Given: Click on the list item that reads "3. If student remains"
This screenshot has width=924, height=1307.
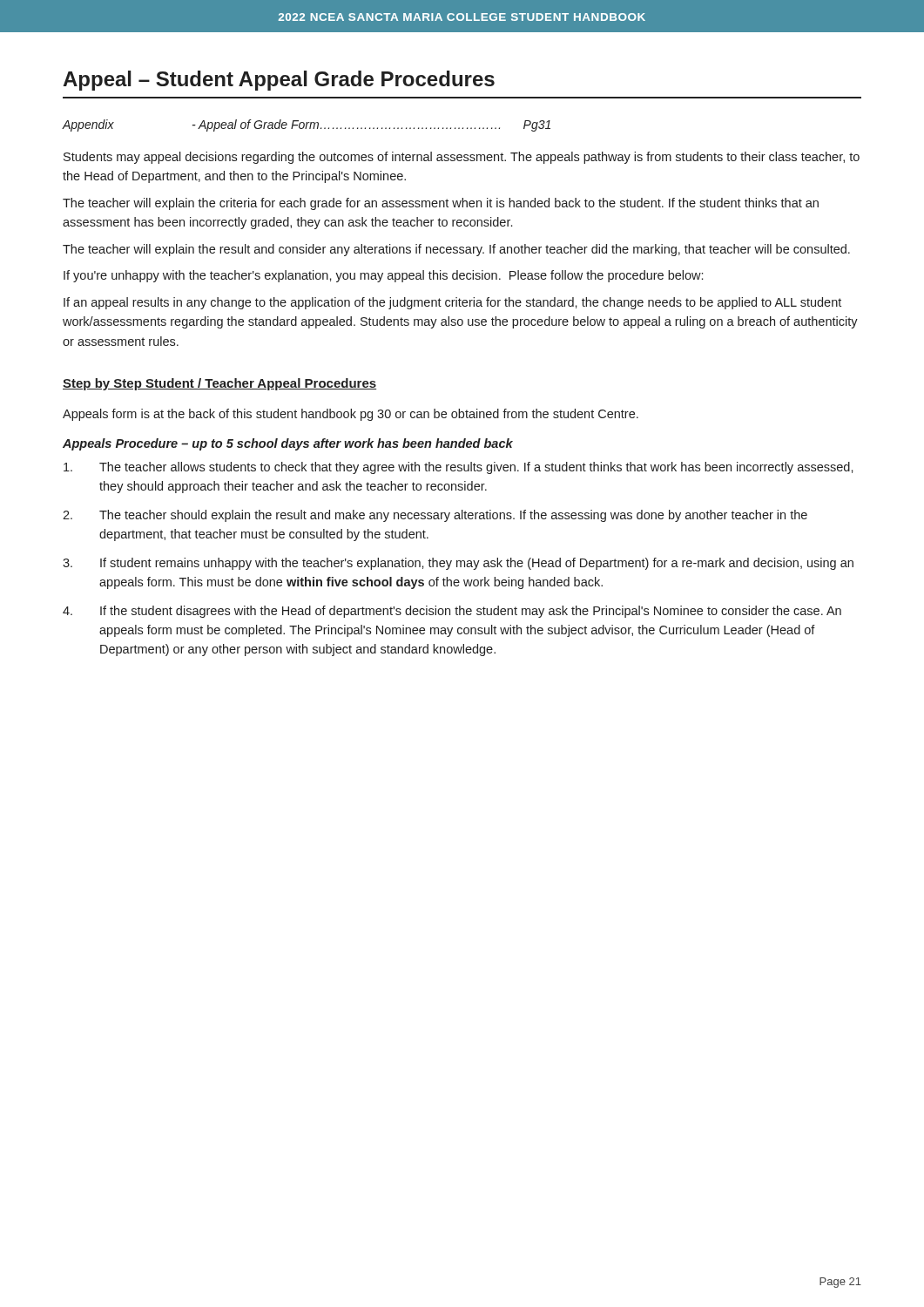Looking at the screenshot, I should coord(462,572).
